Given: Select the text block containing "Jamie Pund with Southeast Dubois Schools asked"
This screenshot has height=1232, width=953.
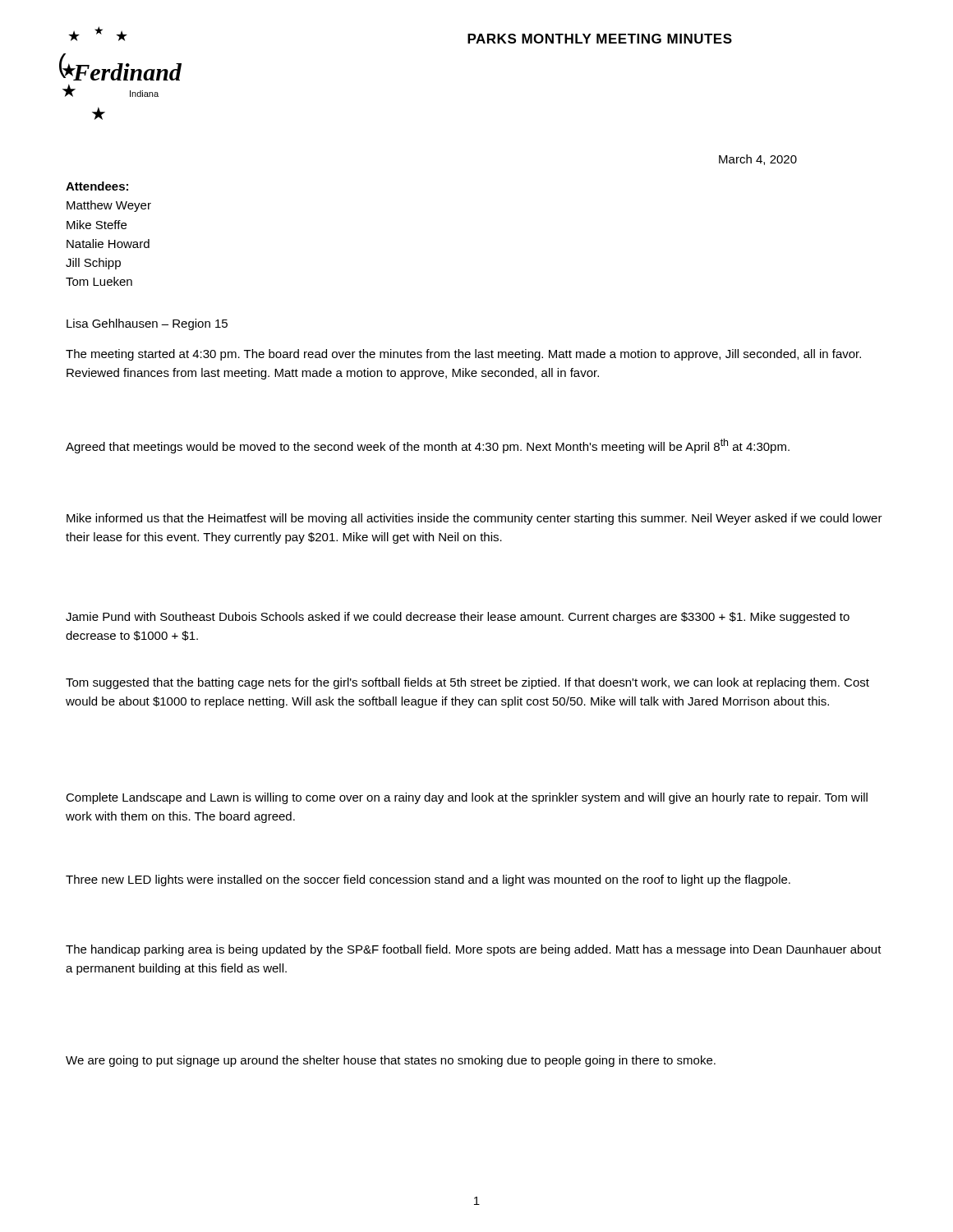Looking at the screenshot, I should [x=458, y=626].
